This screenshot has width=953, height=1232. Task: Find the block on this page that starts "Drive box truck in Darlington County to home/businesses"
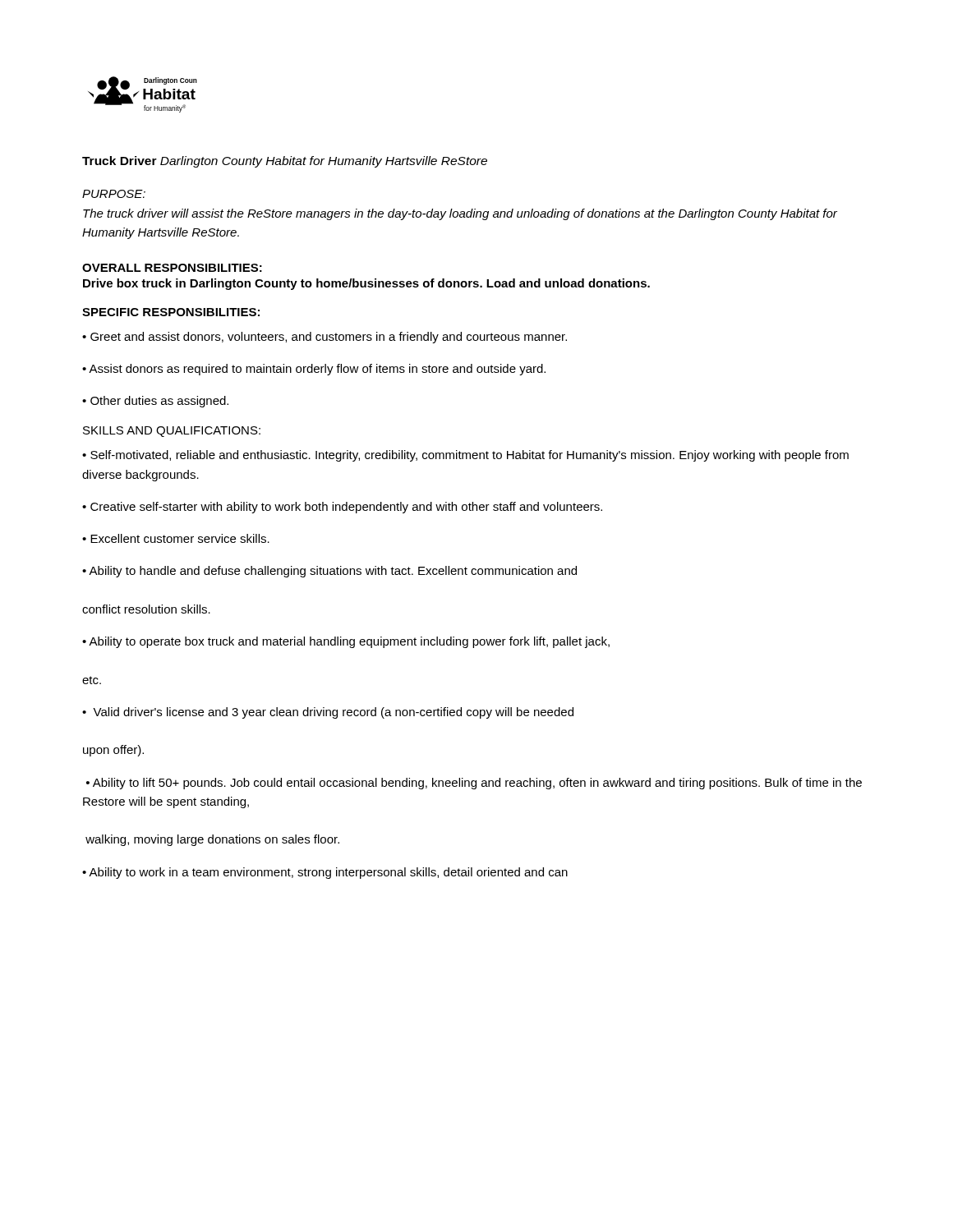click(x=366, y=283)
